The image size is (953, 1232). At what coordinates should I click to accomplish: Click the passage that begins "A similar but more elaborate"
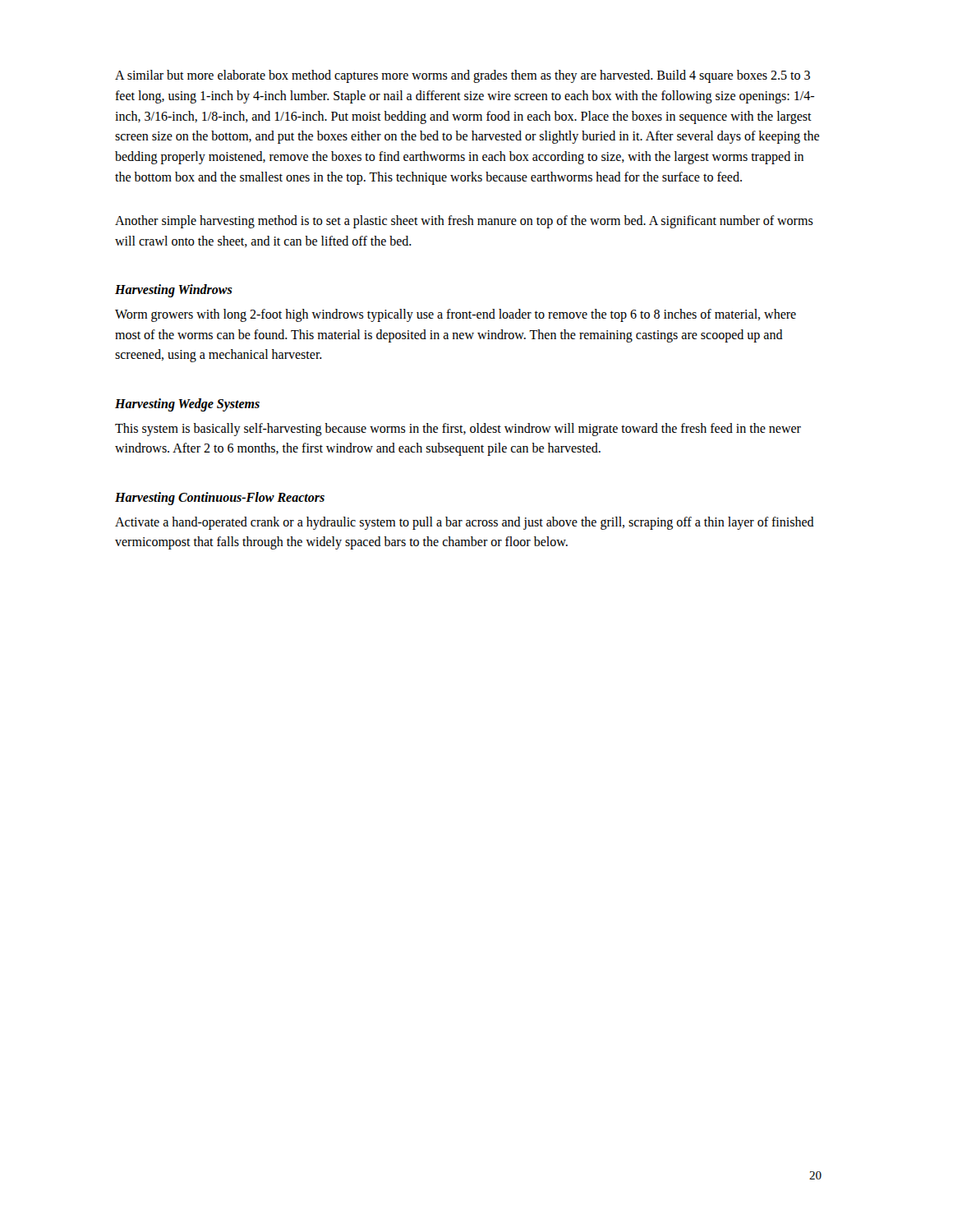pyautogui.click(x=467, y=126)
